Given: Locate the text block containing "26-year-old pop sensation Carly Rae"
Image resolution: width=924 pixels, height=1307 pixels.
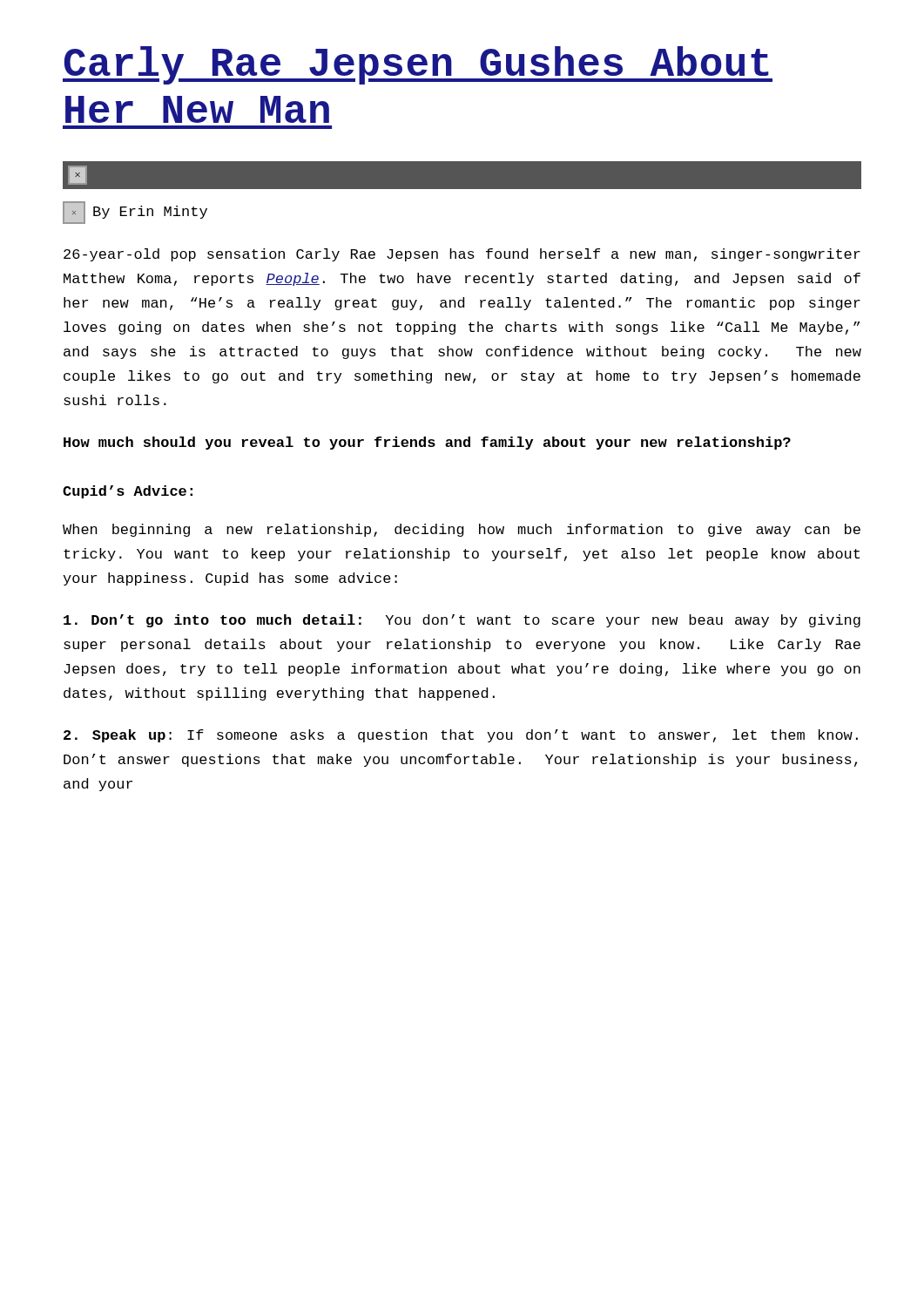Looking at the screenshot, I should pos(462,328).
